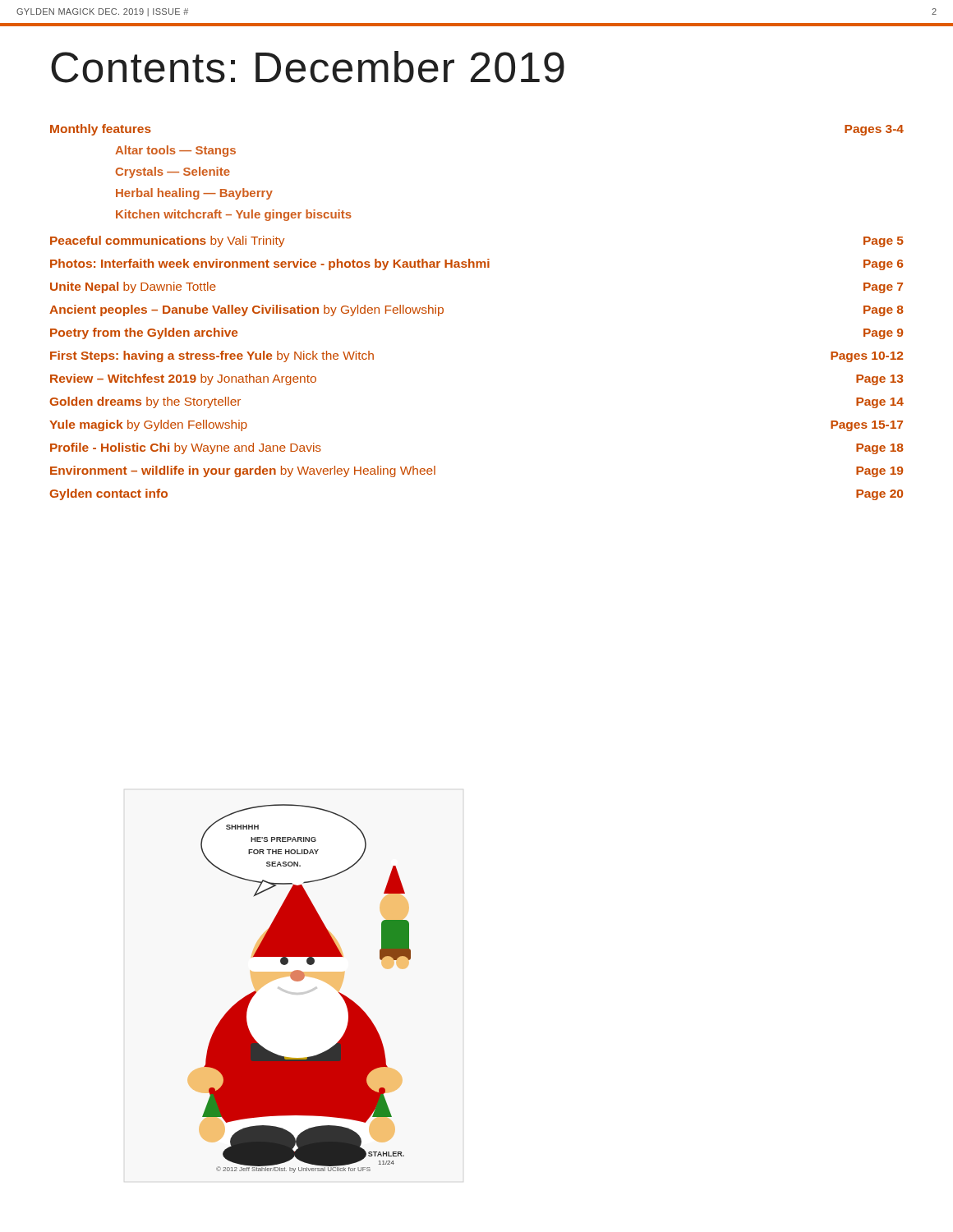Screen dimensions: 1232x953
Task: Locate the block of text that opens with "Yule magick by"
Action: 149,425
